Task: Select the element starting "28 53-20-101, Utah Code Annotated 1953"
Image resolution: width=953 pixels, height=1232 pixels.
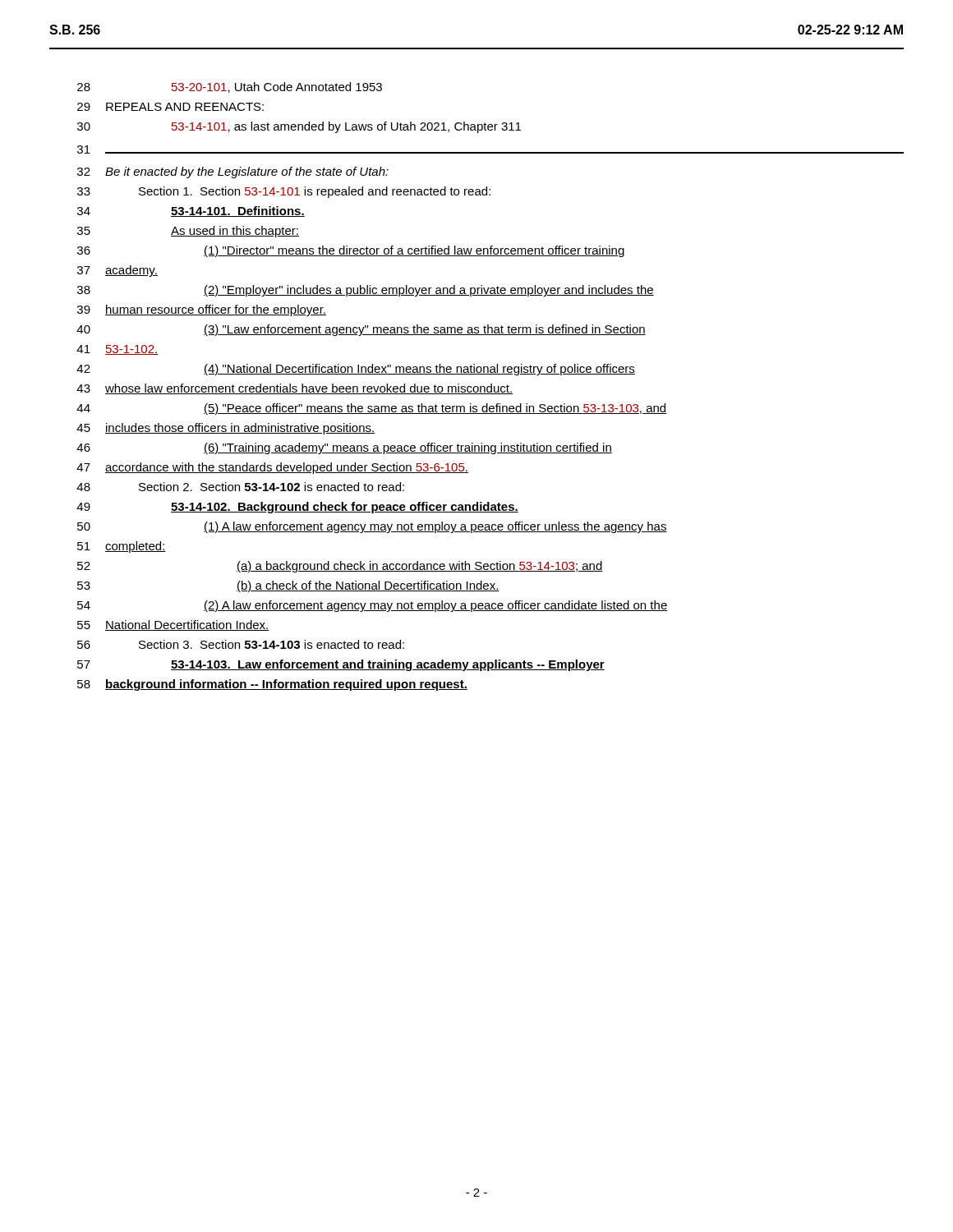Action: coord(230,87)
